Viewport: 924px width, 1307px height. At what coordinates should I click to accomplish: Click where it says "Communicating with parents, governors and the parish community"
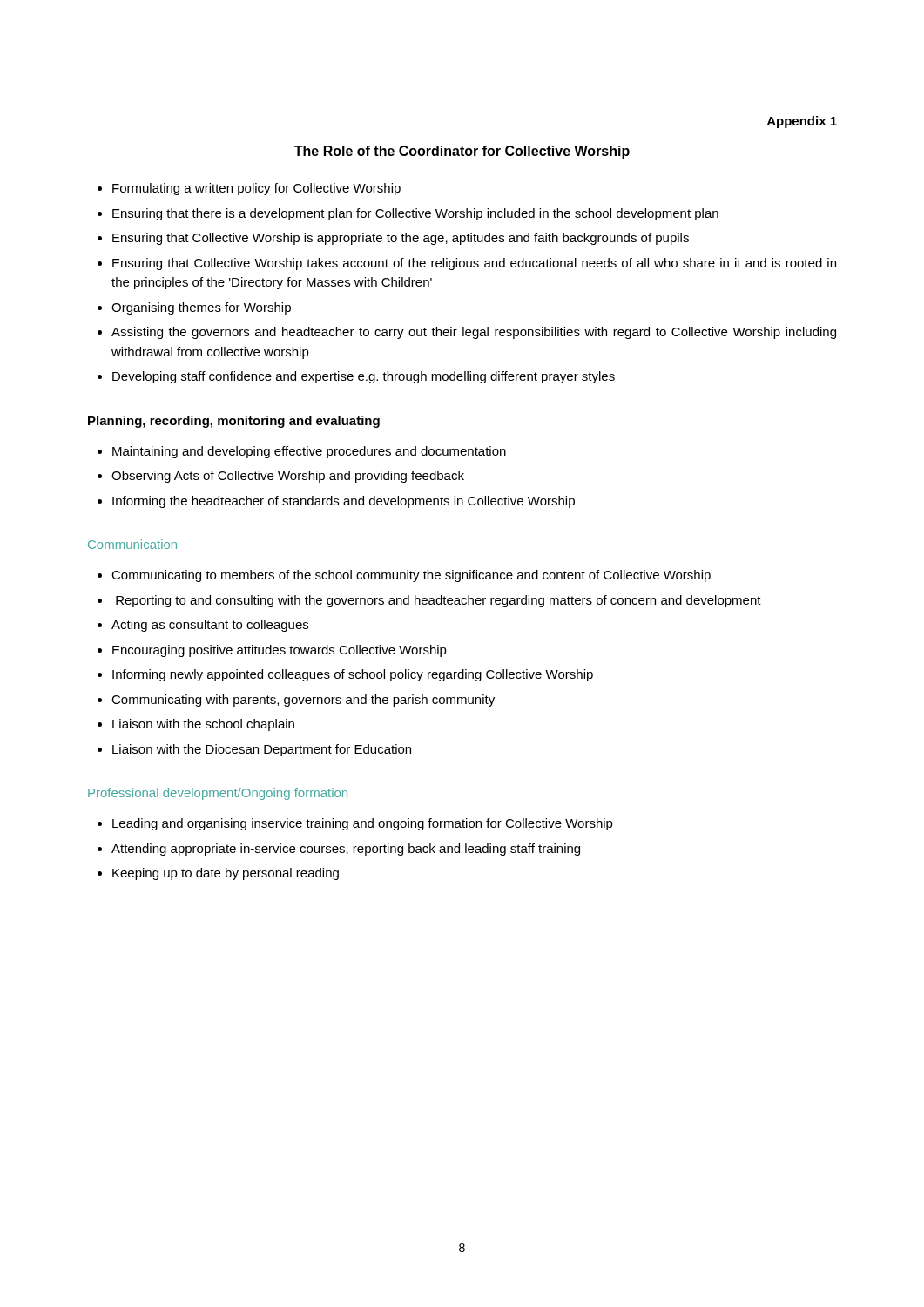[x=474, y=700]
